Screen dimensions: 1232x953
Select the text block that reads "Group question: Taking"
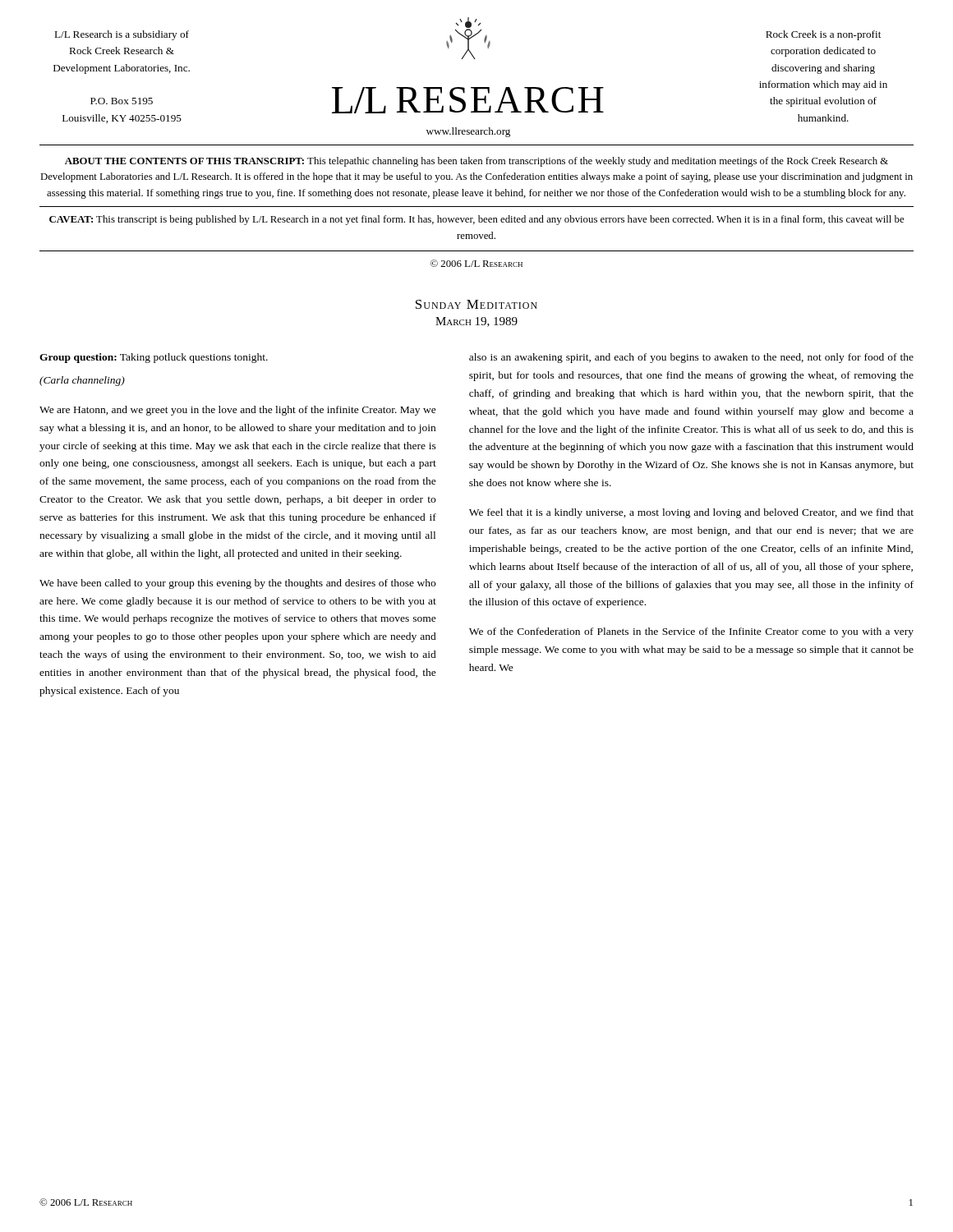[154, 357]
